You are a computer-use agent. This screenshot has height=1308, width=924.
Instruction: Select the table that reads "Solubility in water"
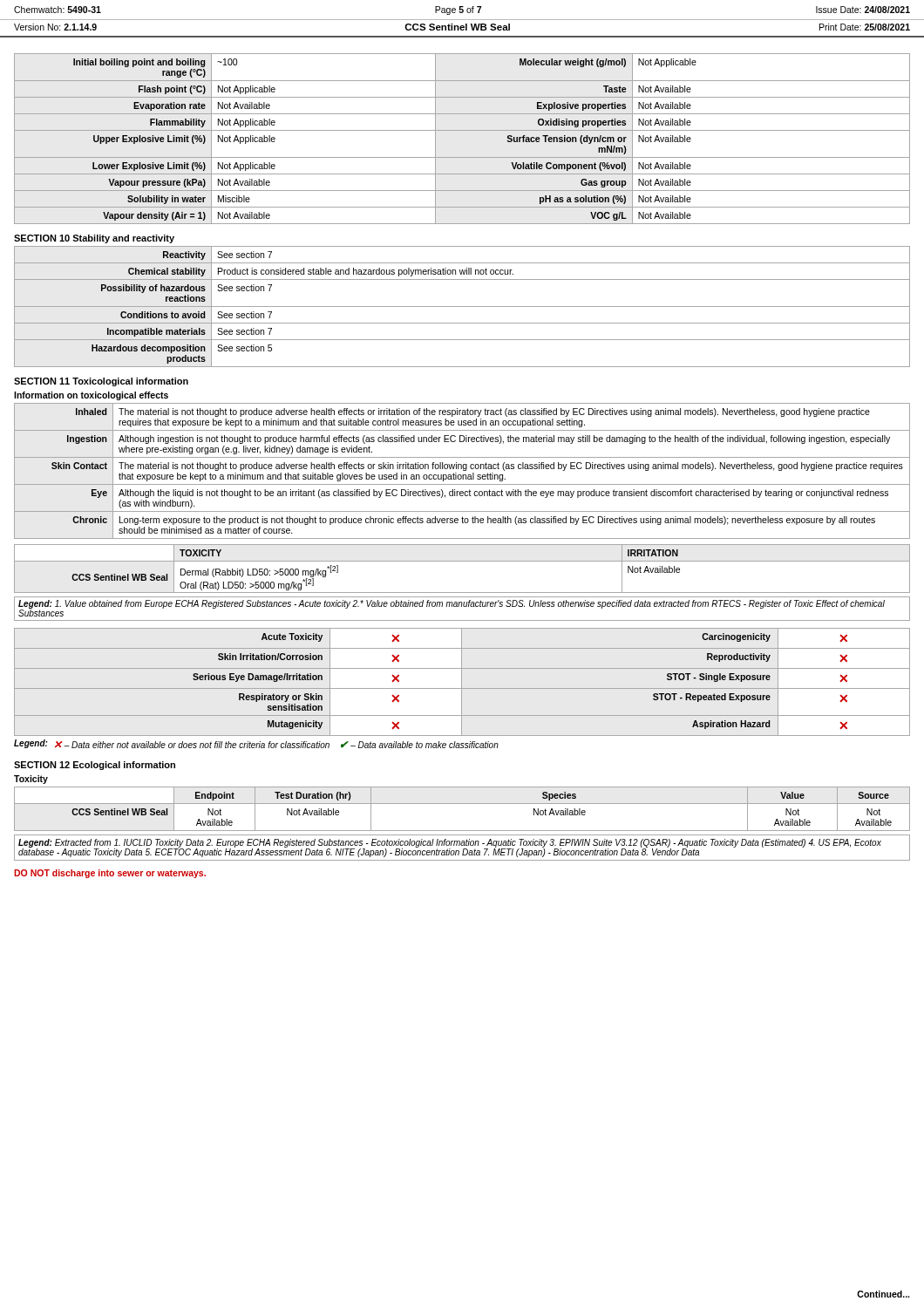(462, 139)
